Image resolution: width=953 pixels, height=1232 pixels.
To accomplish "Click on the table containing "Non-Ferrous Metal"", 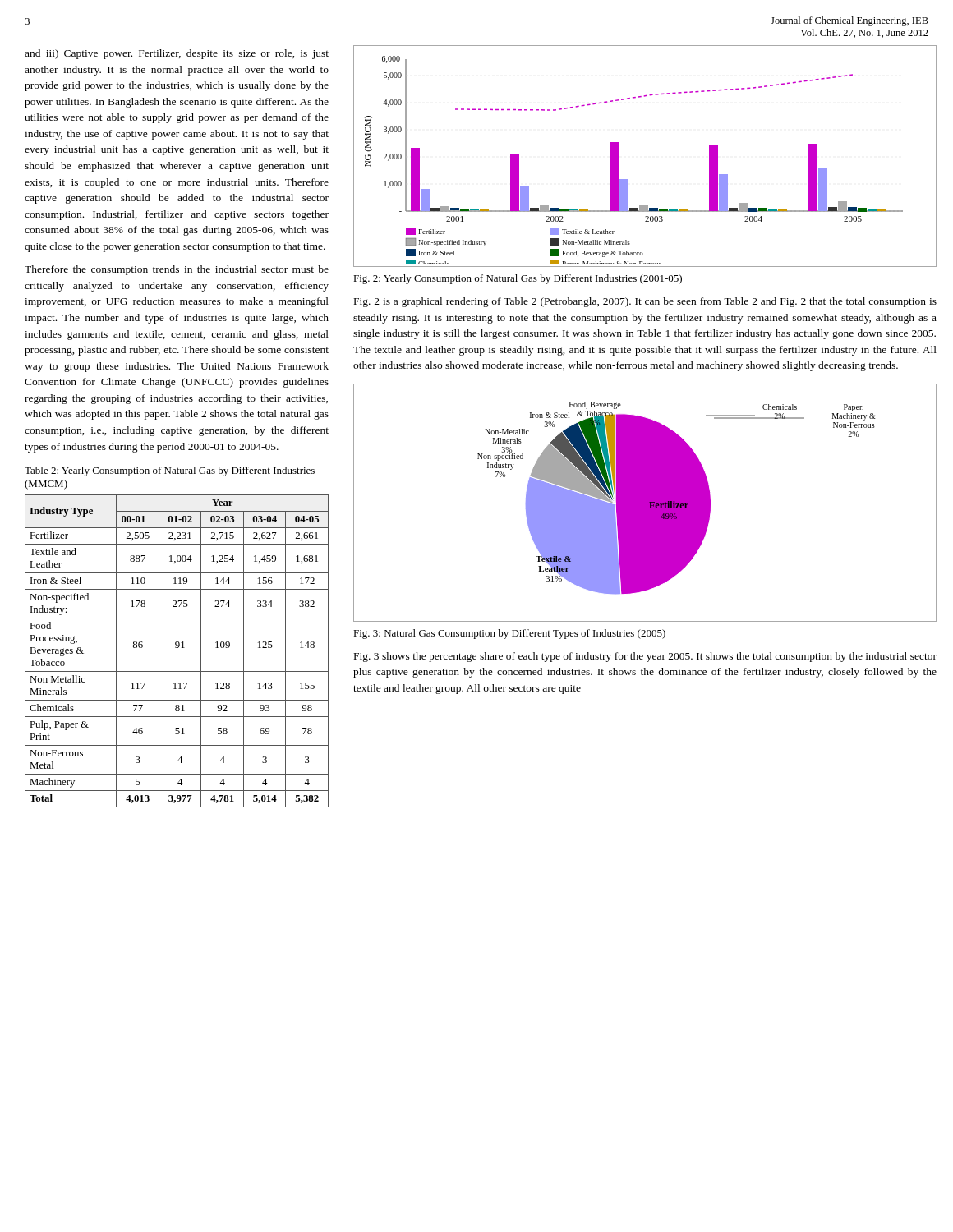I will pyautogui.click(x=177, y=651).
